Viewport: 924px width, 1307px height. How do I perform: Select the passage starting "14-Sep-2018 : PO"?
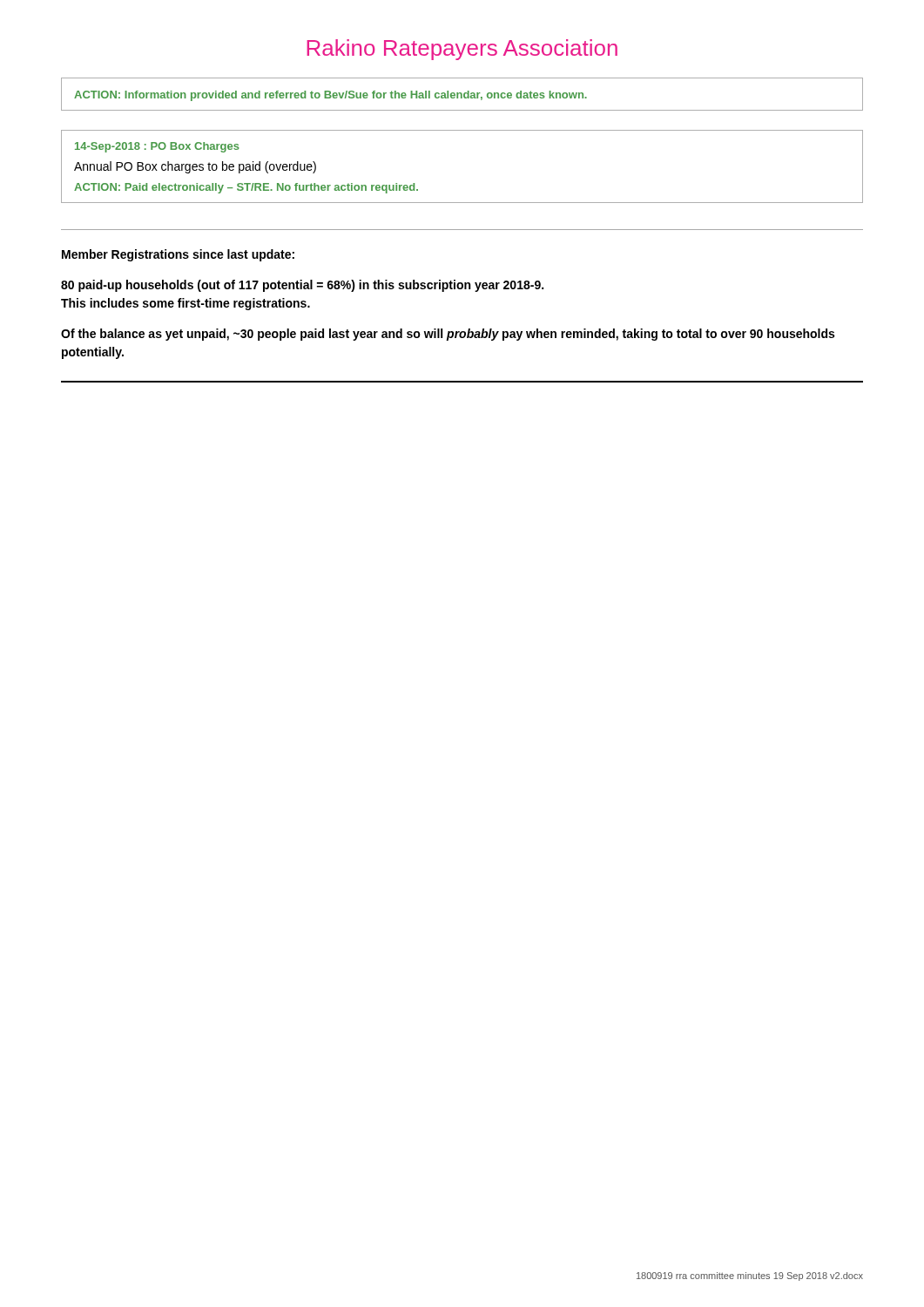tap(157, 147)
